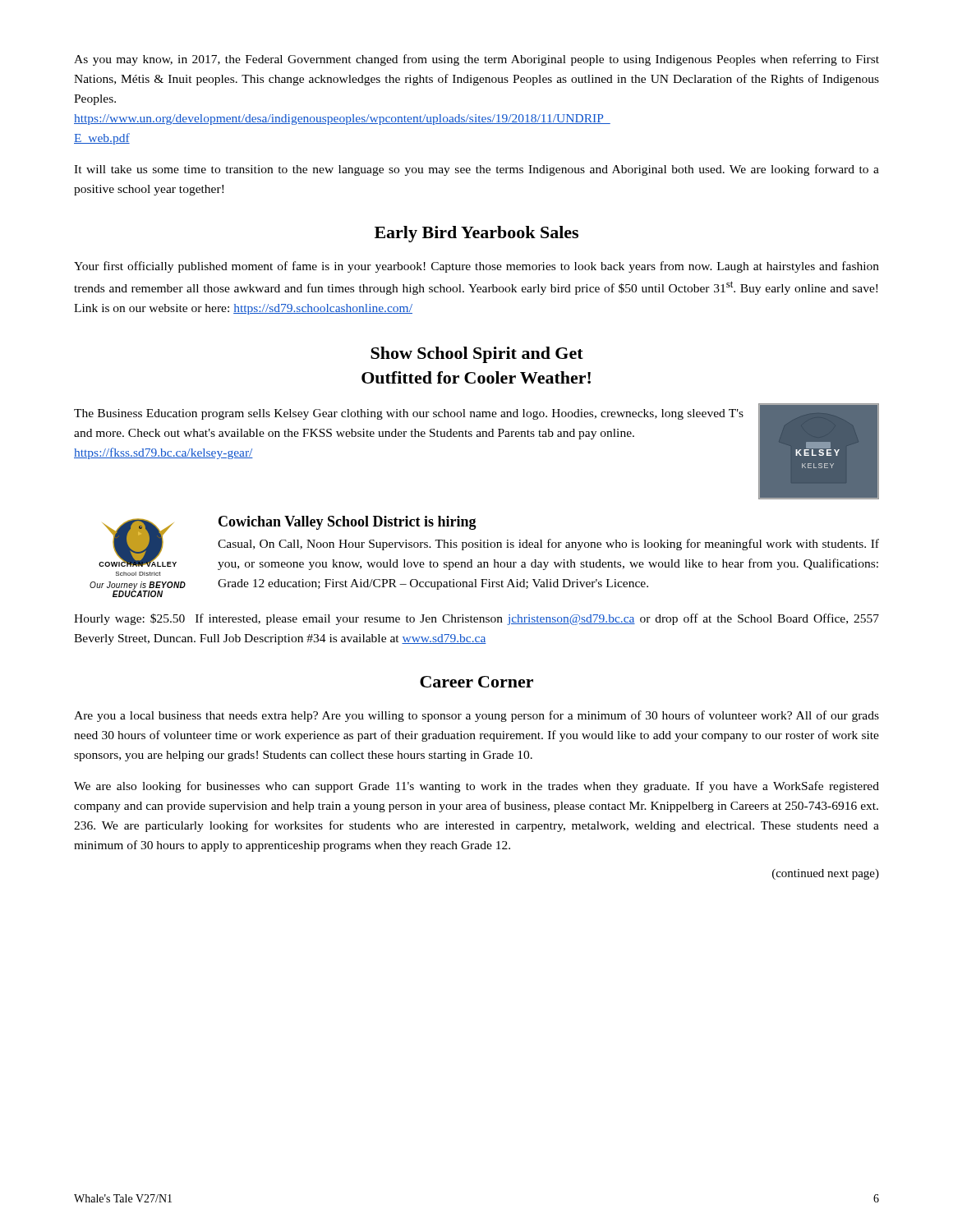
Task: Select the section header containing "Show School Spirit and GetOutfitted for"
Action: (476, 365)
